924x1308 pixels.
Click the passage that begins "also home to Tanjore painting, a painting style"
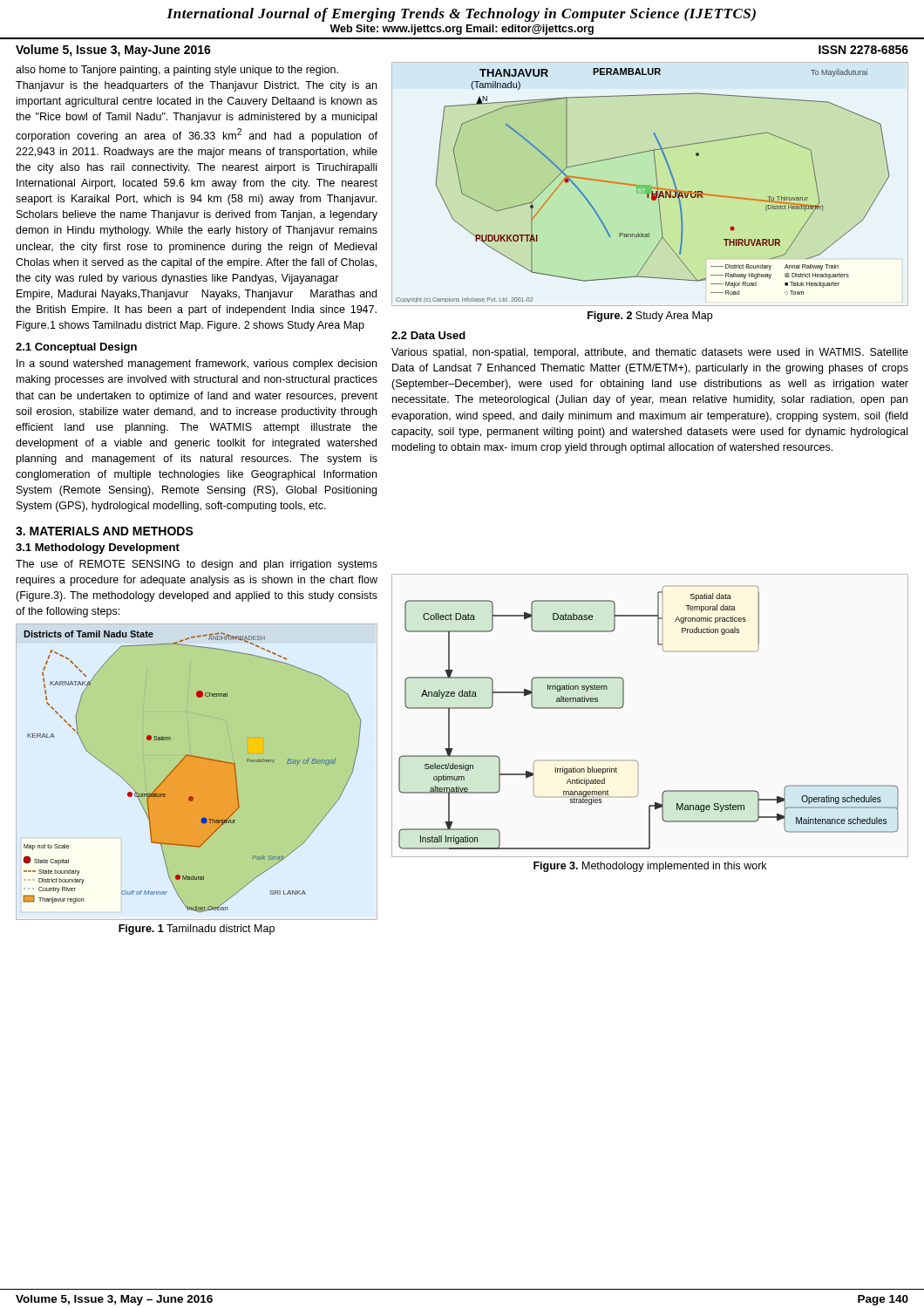[197, 198]
